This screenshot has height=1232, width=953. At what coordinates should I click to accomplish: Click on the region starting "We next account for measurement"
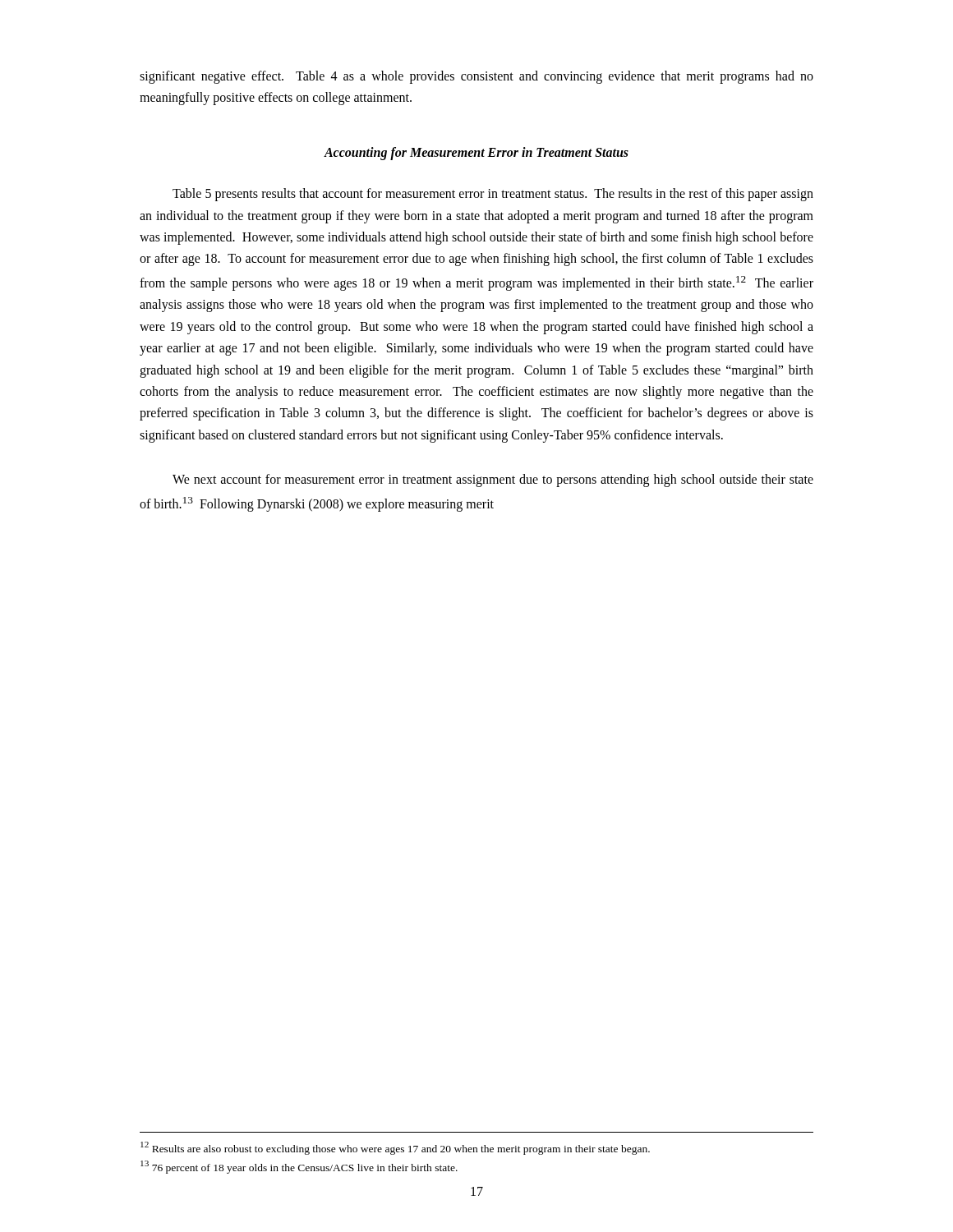tap(476, 492)
